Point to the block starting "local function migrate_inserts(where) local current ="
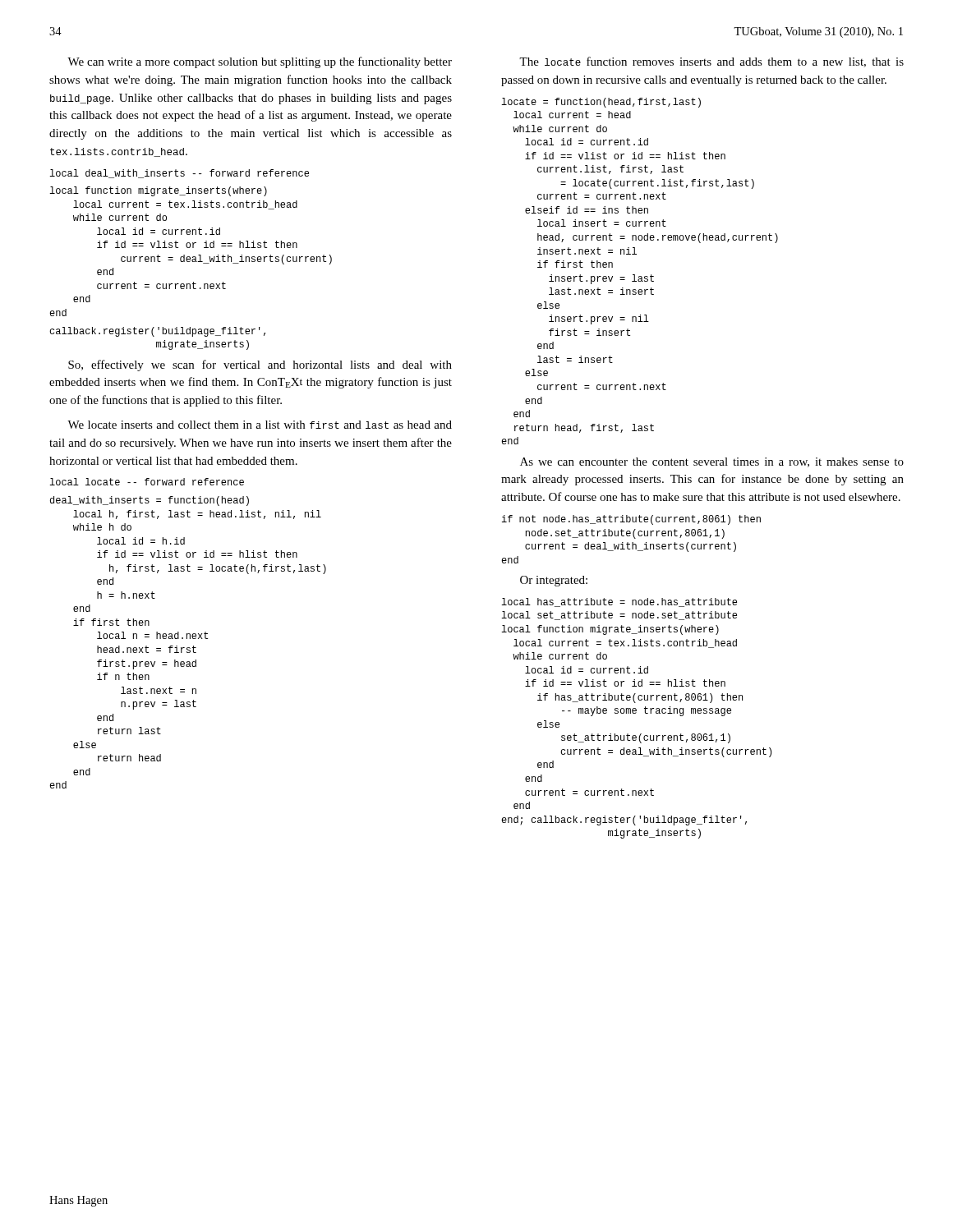 [251, 253]
